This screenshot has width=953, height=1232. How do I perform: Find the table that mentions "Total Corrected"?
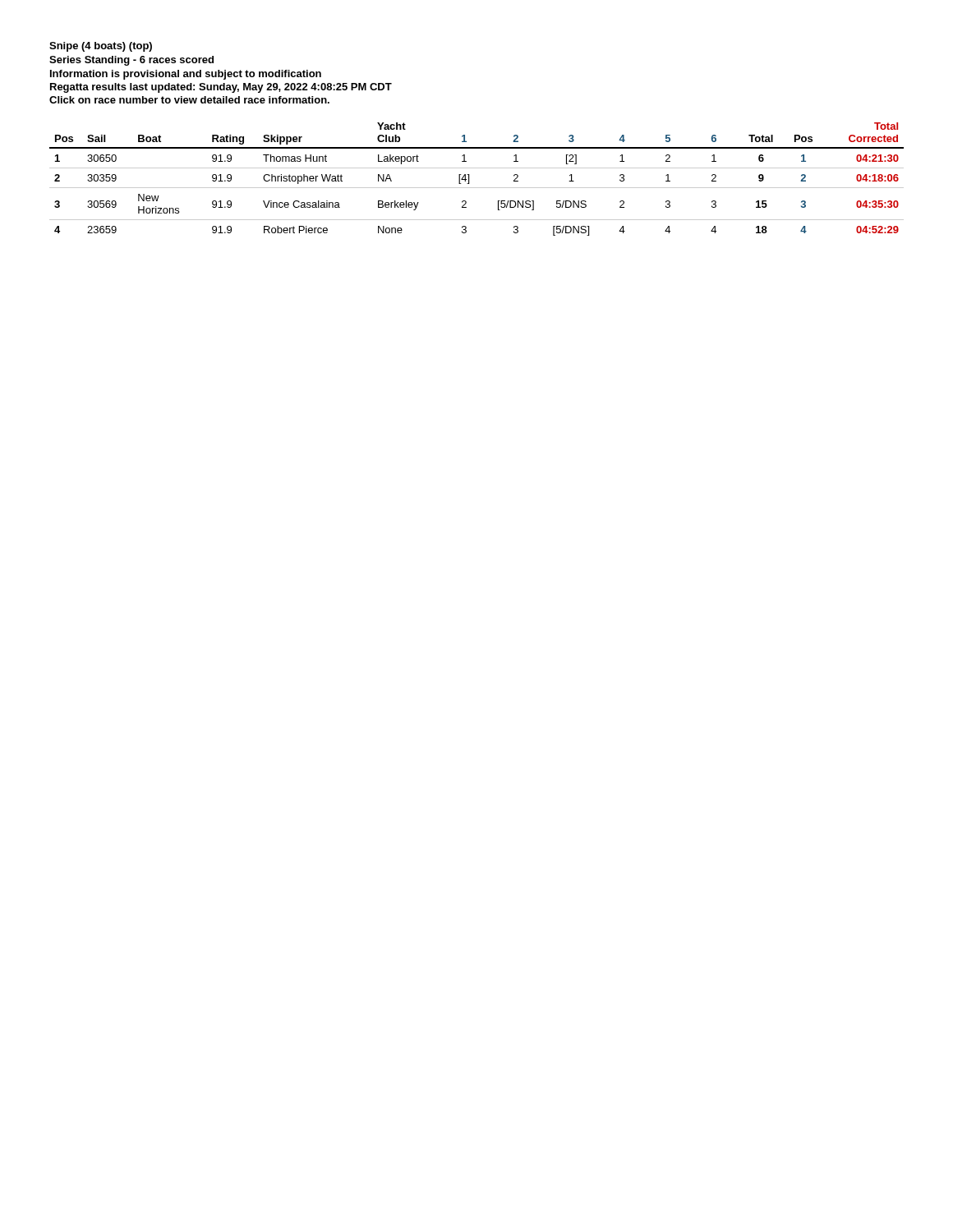(476, 178)
